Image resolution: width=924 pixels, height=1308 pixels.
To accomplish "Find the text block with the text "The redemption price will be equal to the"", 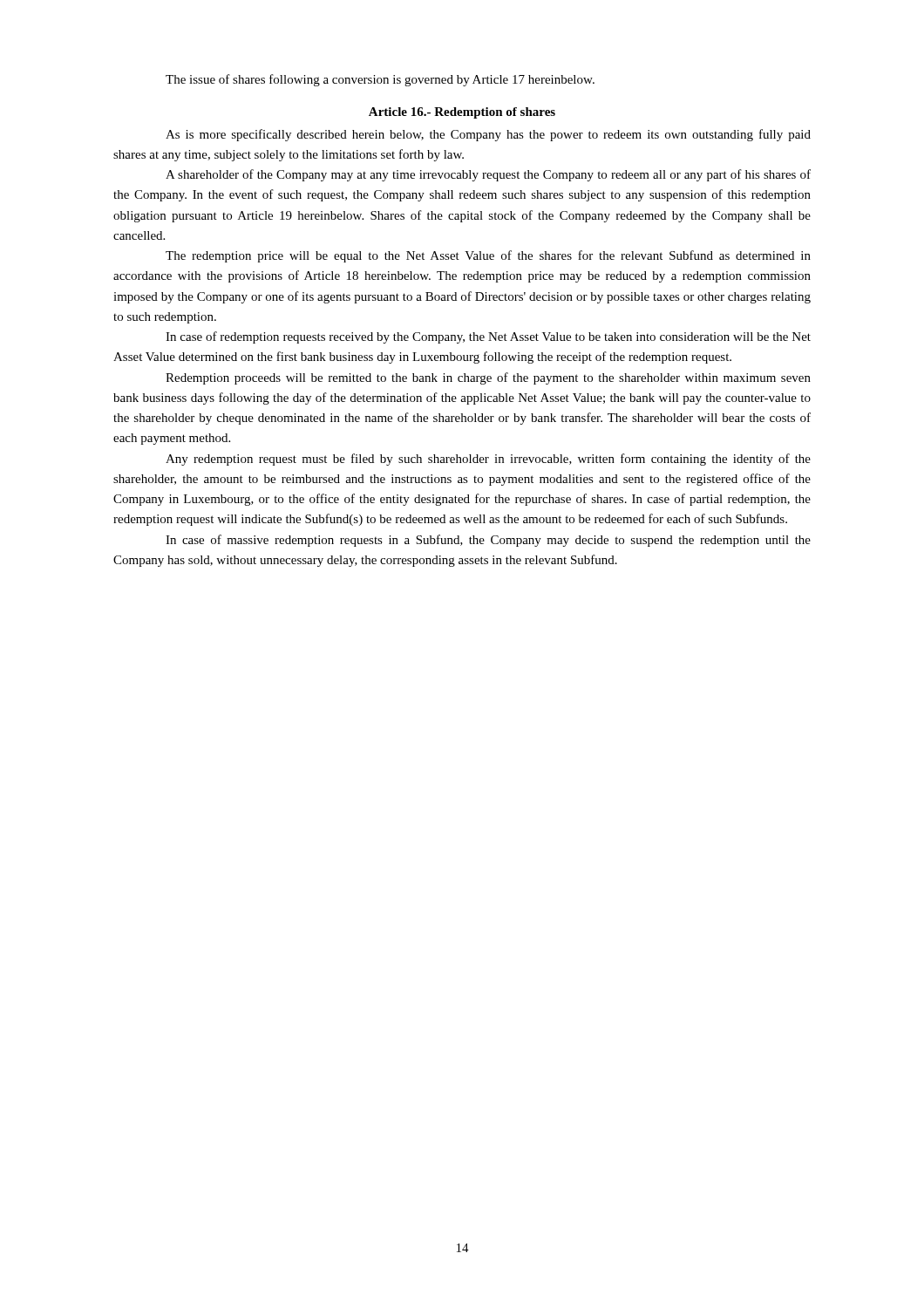I will click(462, 286).
